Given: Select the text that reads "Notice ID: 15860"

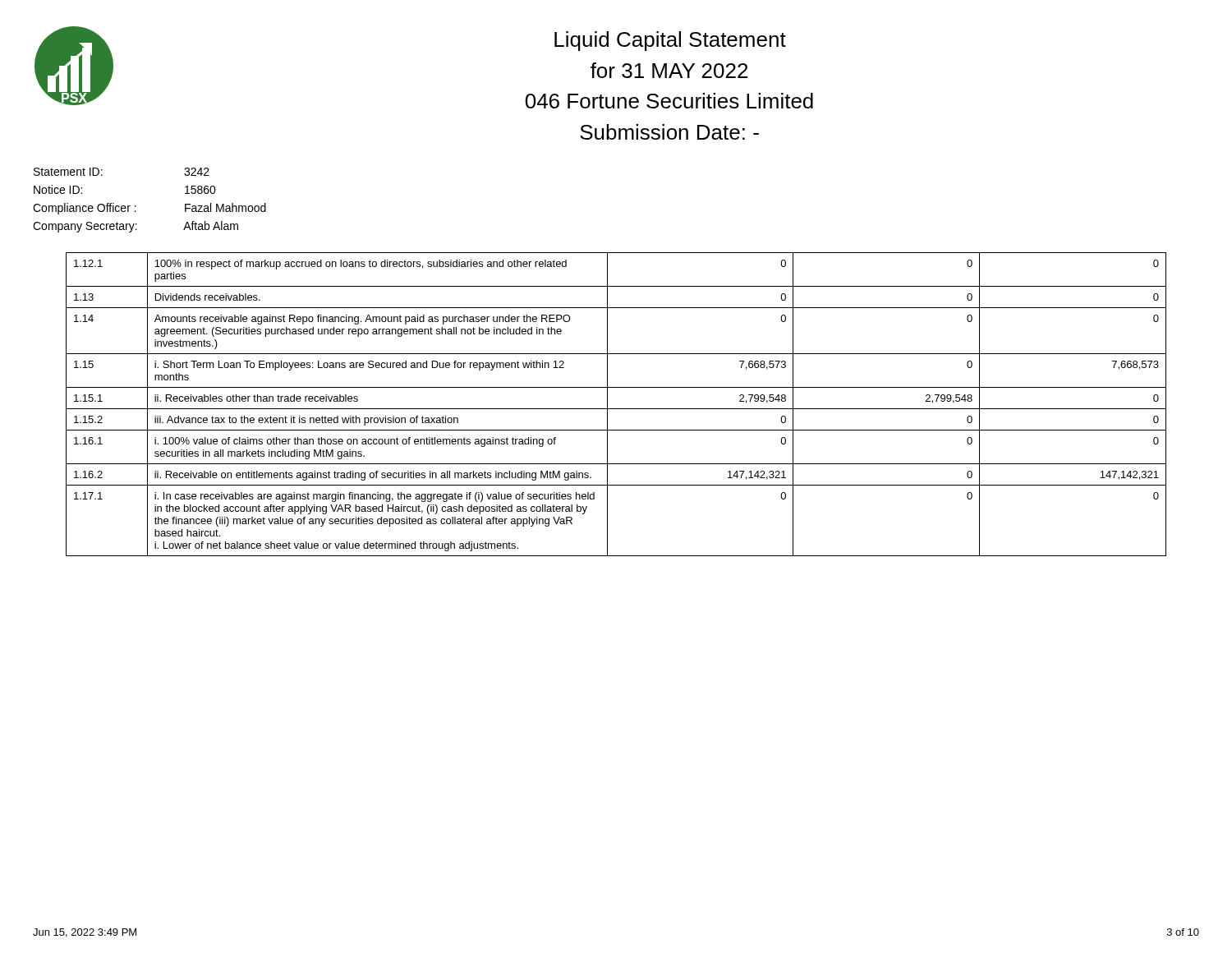Looking at the screenshot, I should click(x=60, y=189).
